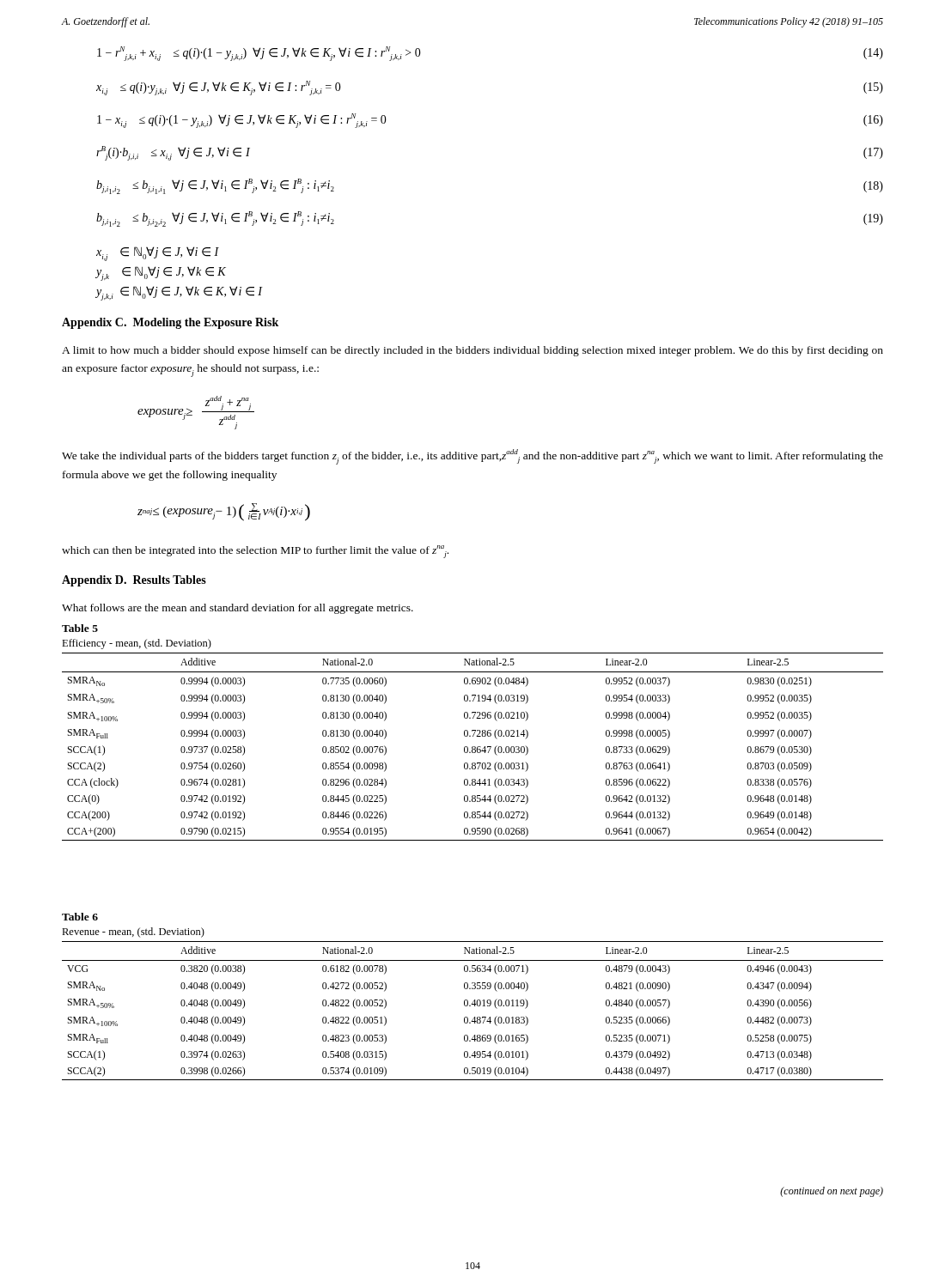Click on the section header with the text "Appendix C. Modeling the Exposure Risk"
Image resolution: width=945 pixels, height=1288 pixels.
tap(170, 322)
